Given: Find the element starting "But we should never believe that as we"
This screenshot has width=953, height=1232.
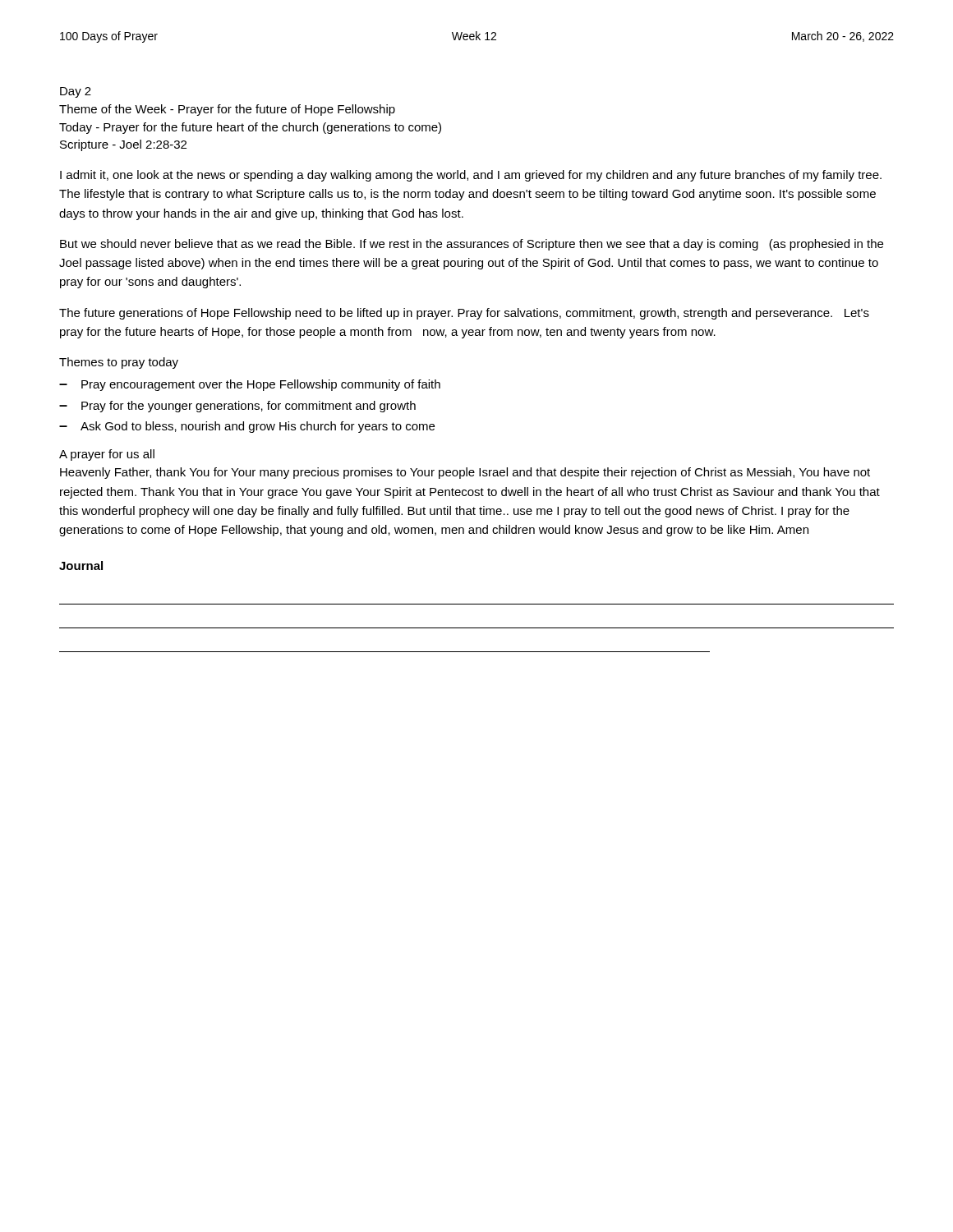Looking at the screenshot, I should point(472,262).
